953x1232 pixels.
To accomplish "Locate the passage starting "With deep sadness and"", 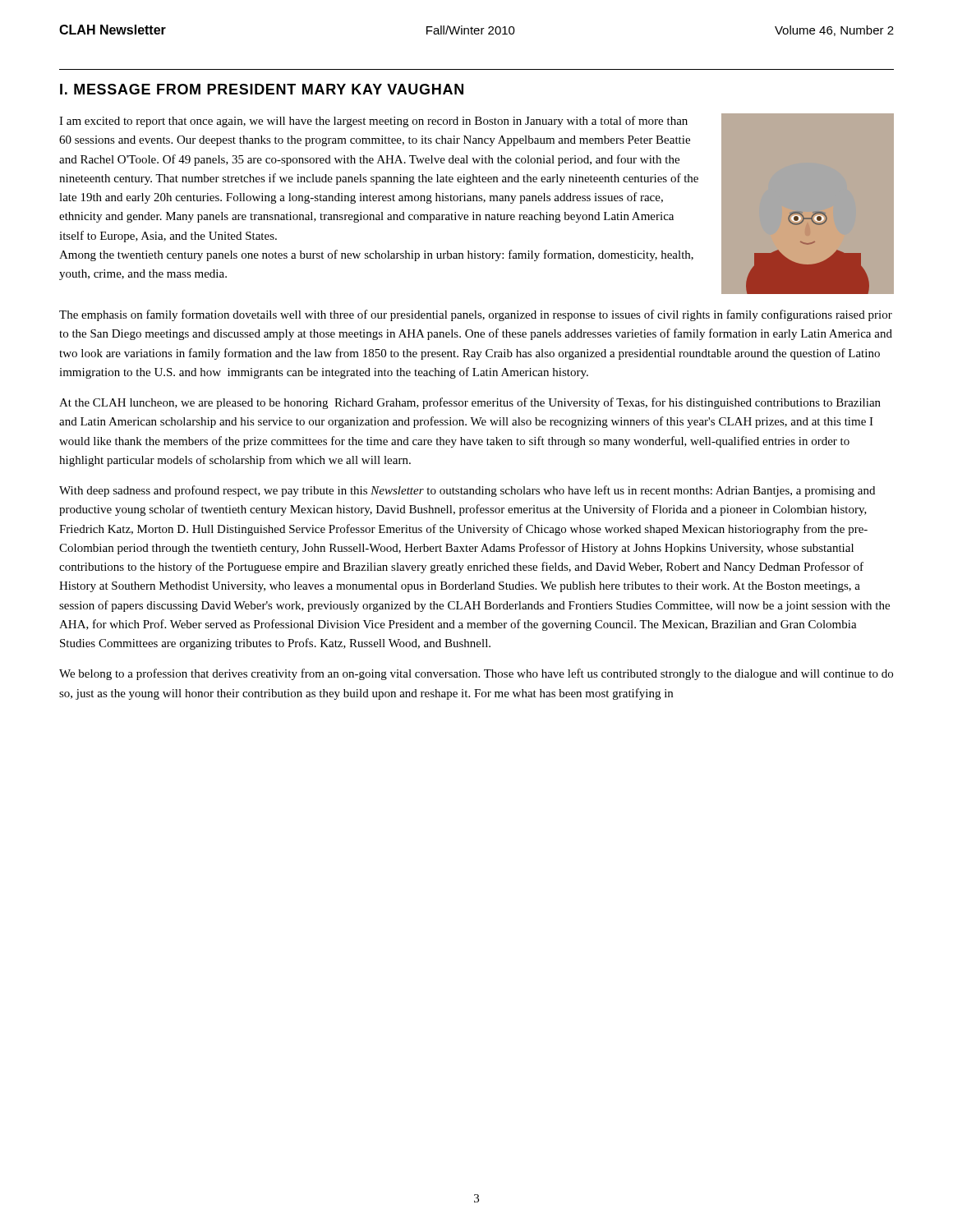I will (475, 567).
